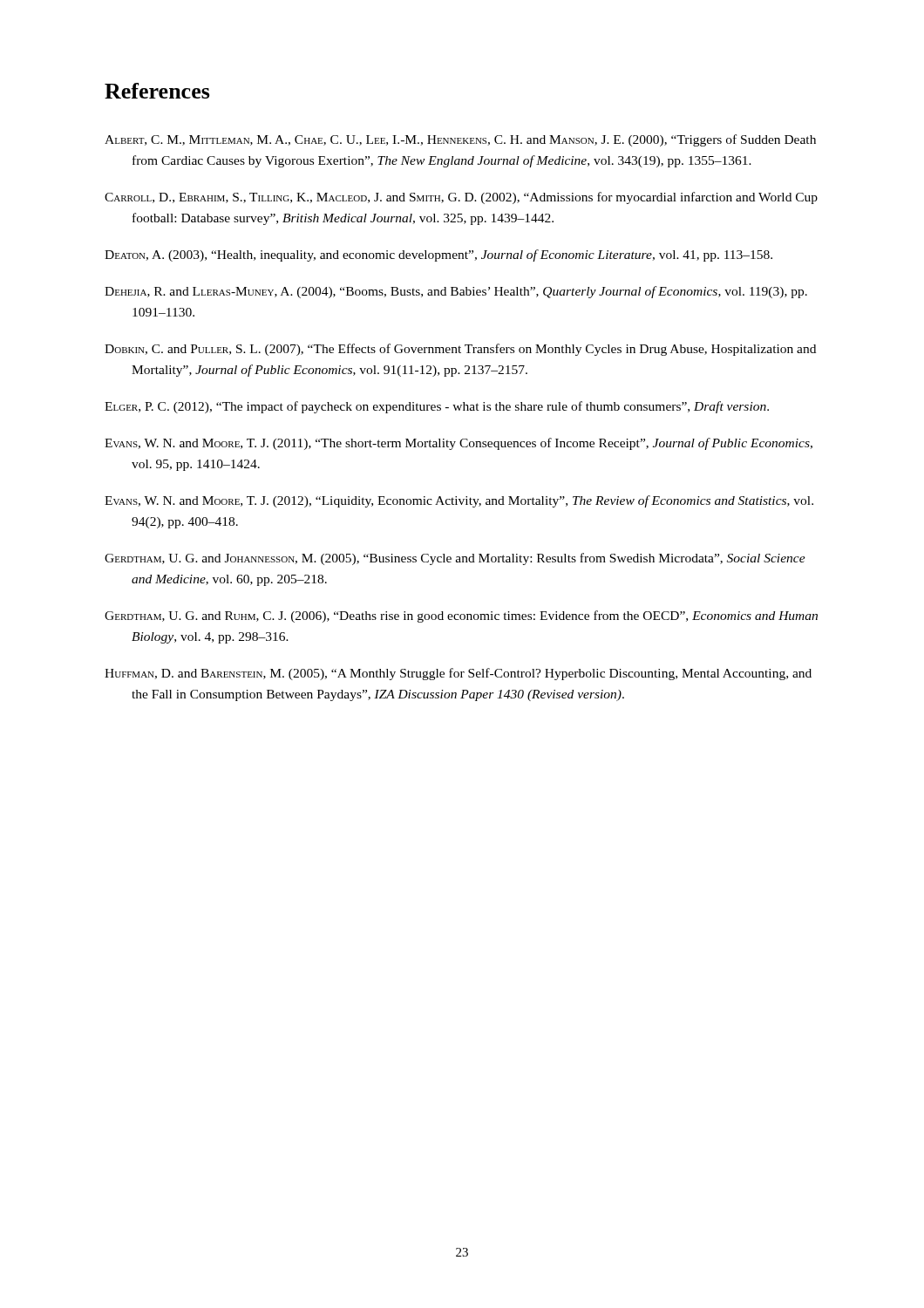The height and width of the screenshot is (1308, 924).
Task: Find the block on this page that starts "Dehejia, R. and"
Action: pyautogui.click(x=456, y=301)
